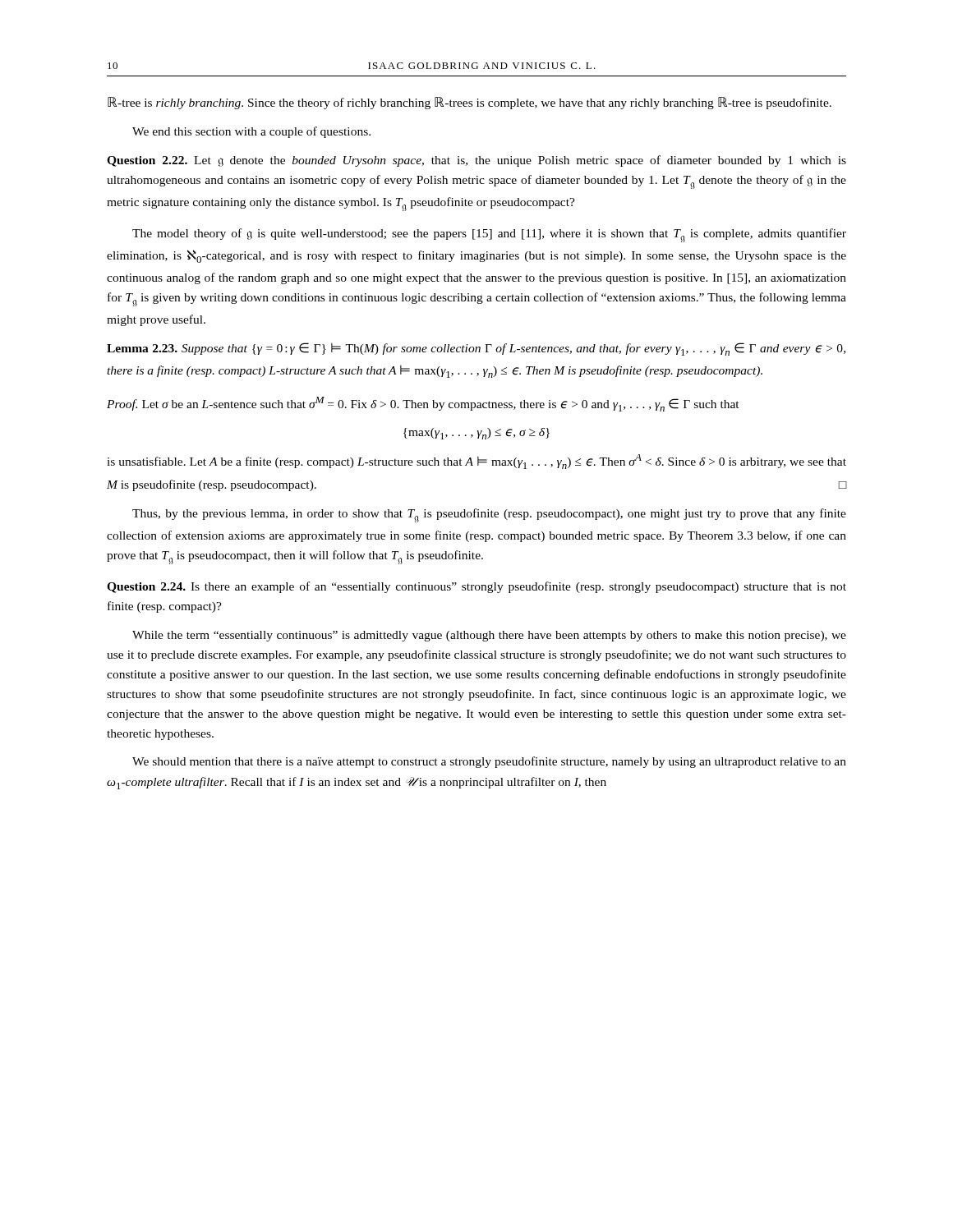Click on the text block starting "While the term “essentially continuous”"
The height and width of the screenshot is (1232, 953).
coord(476,683)
